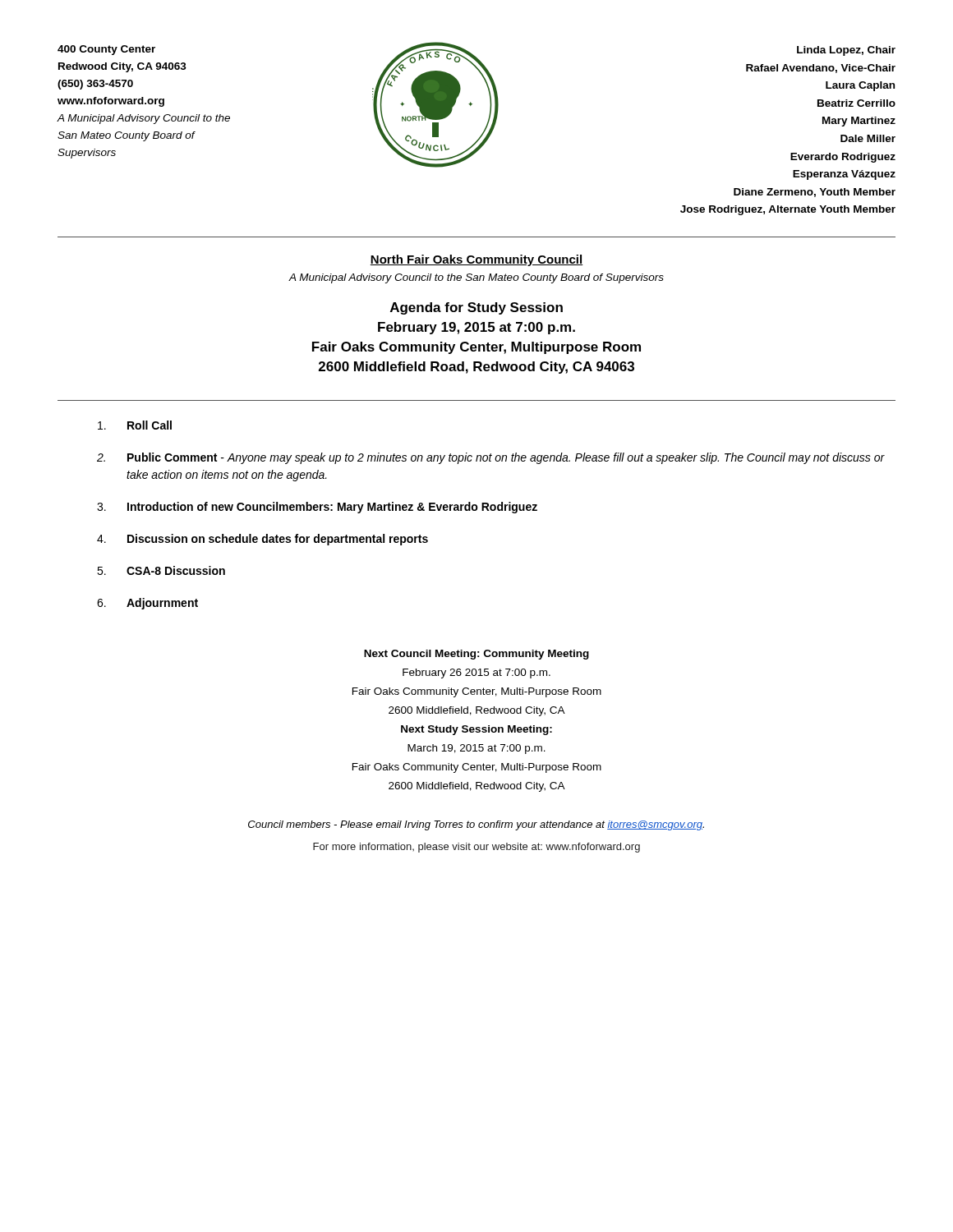Image resolution: width=953 pixels, height=1232 pixels.
Task: Select the logo
Action: click(435, 105)
